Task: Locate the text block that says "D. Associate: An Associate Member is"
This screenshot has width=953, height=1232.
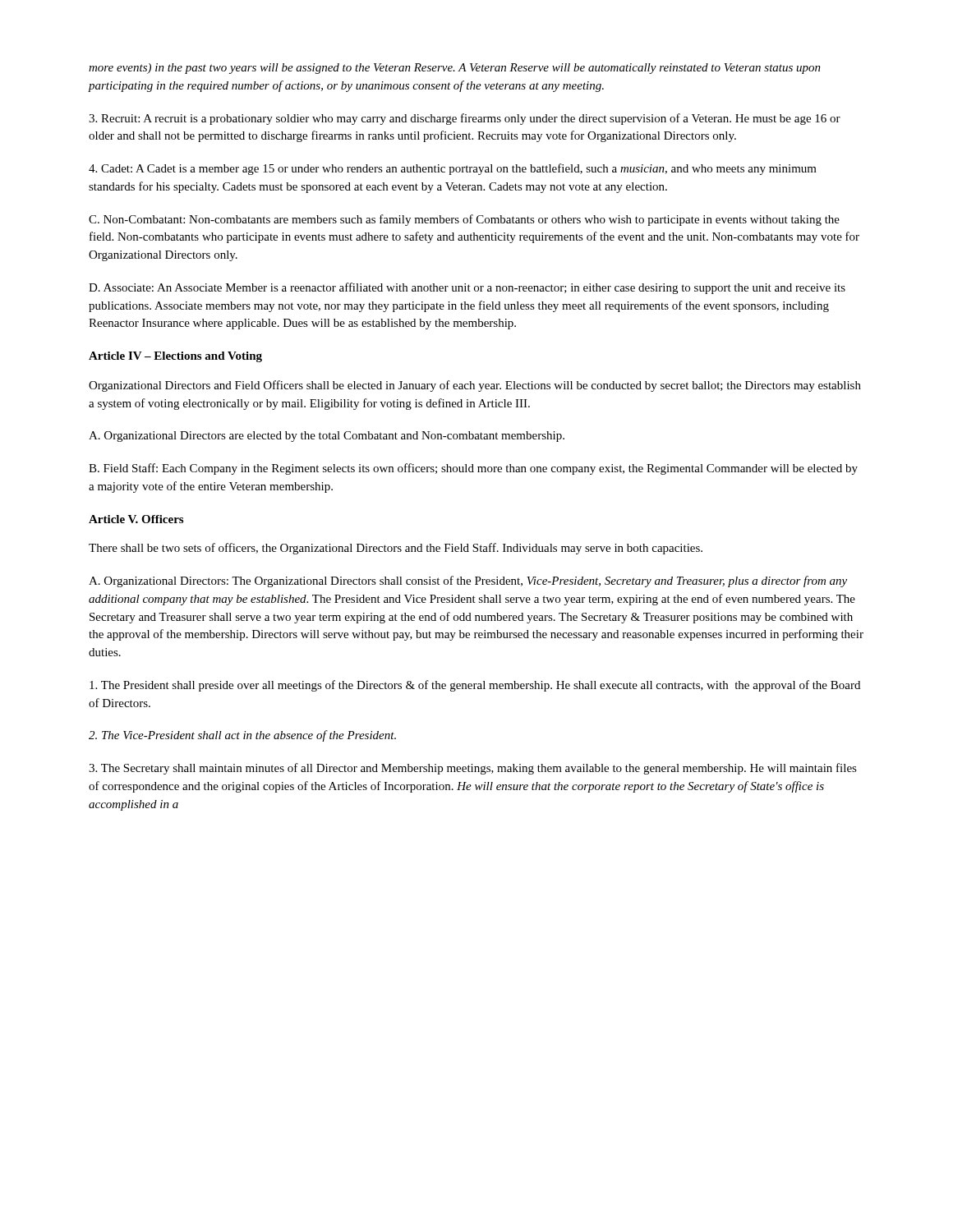Action: (467, 305)
